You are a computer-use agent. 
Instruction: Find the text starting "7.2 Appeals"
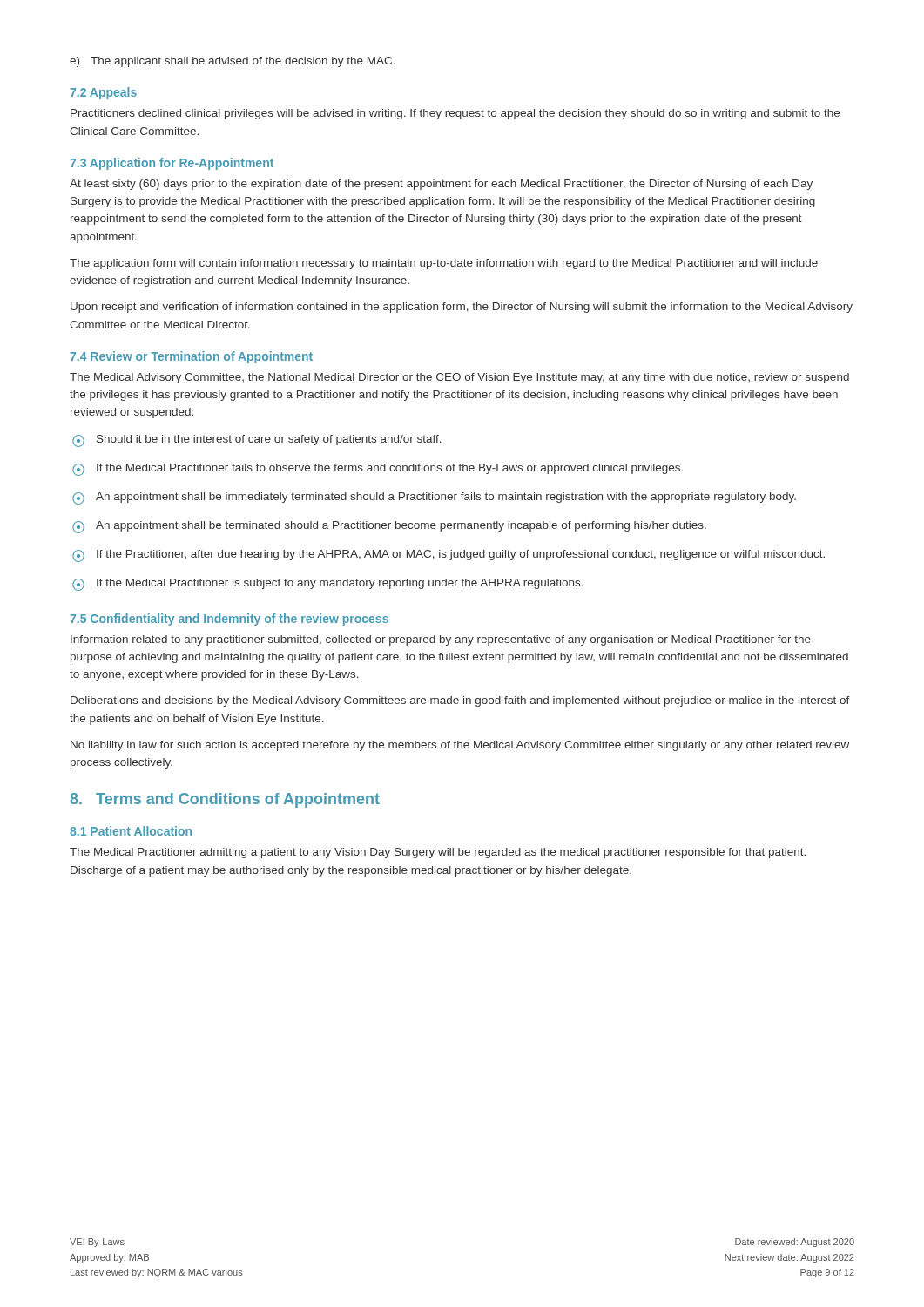pos(103,93)
